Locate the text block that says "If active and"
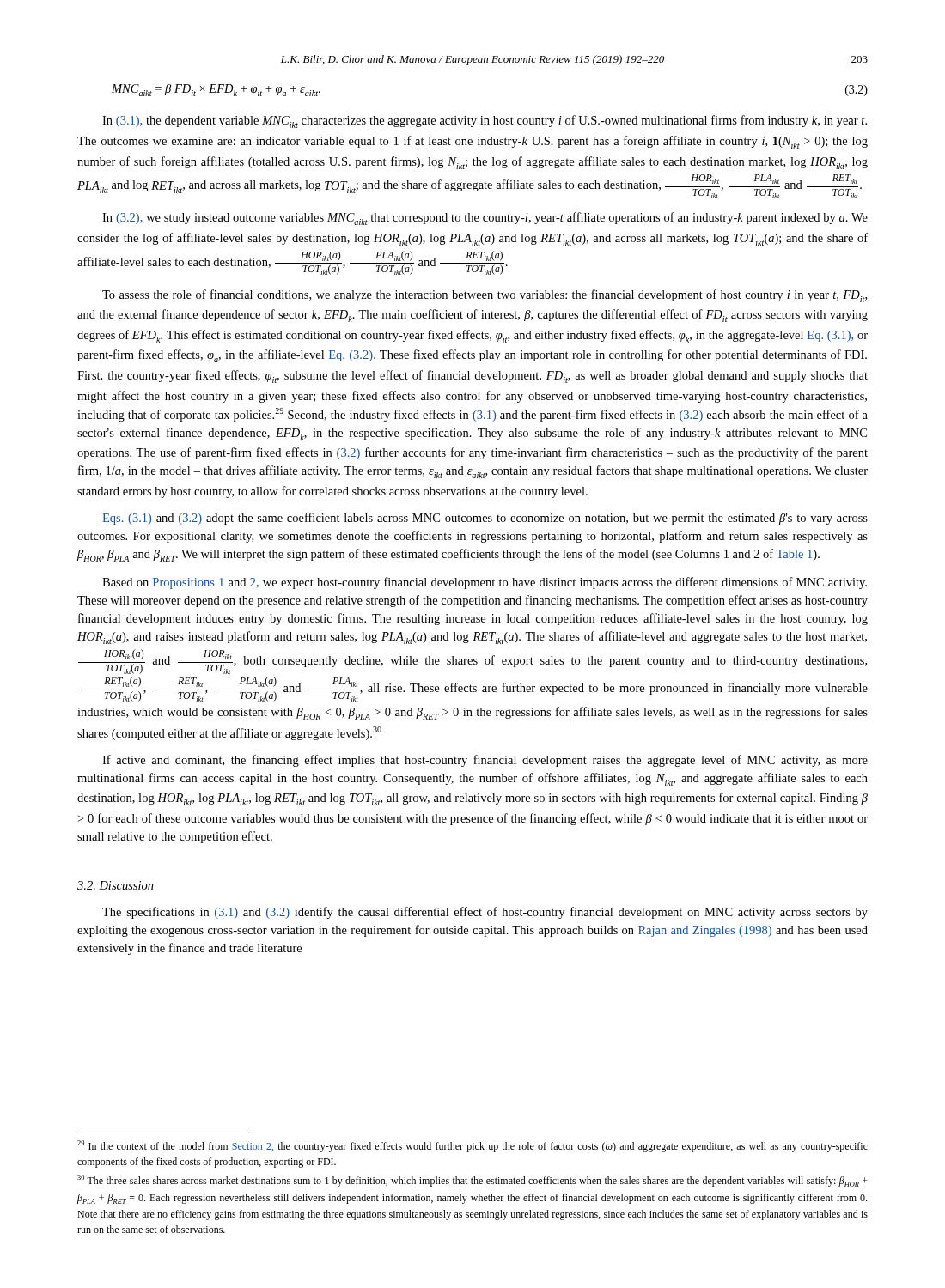The image size is (945, 1288). [472, 798]
